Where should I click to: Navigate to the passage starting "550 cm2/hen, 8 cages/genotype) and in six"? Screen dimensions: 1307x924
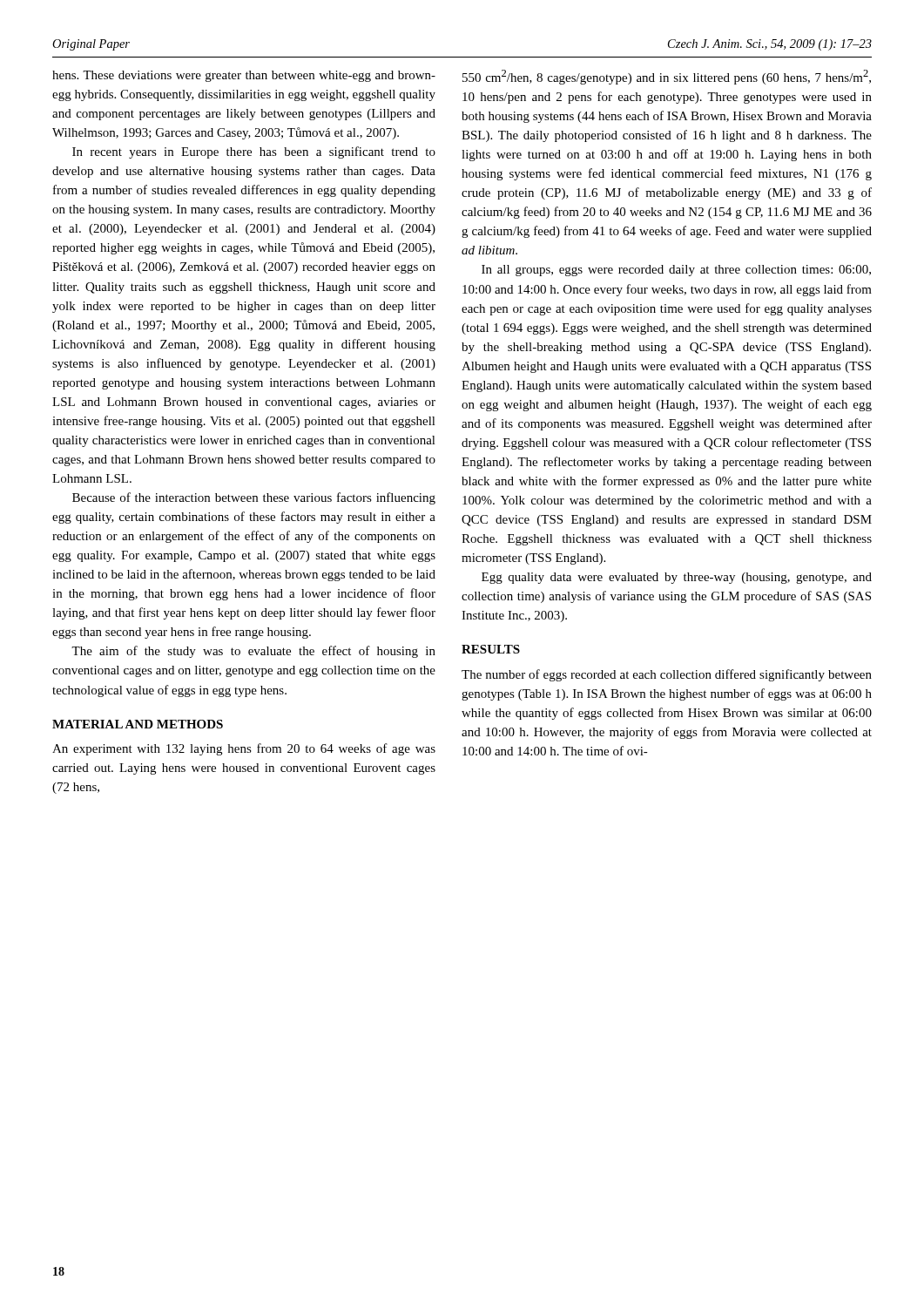[x=667, y=345]
